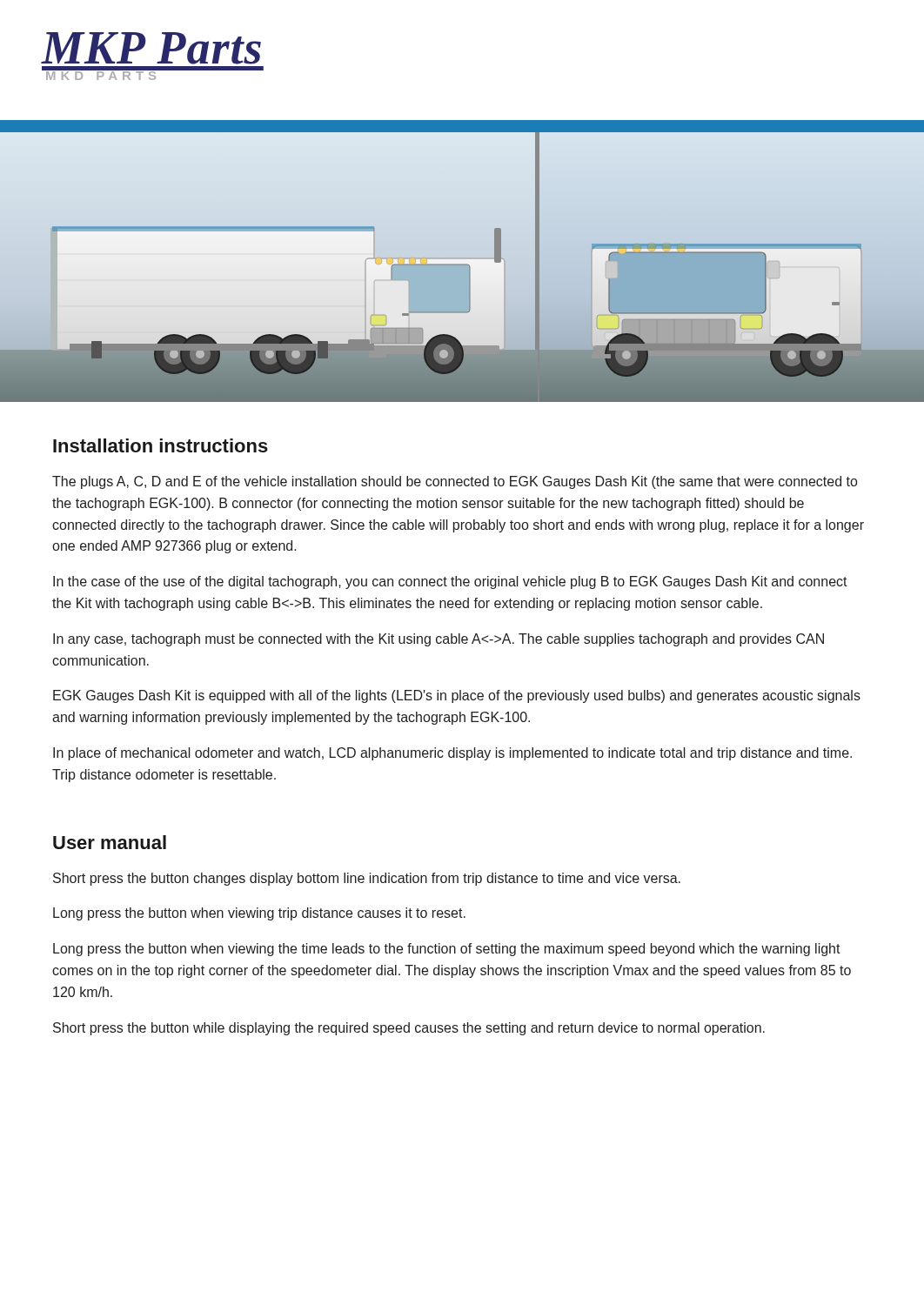Navigate to the block starting "MKP Parts MKD PARTS"
The height and width of the screenshot is (1305, 924).
(x=153, y=54)
